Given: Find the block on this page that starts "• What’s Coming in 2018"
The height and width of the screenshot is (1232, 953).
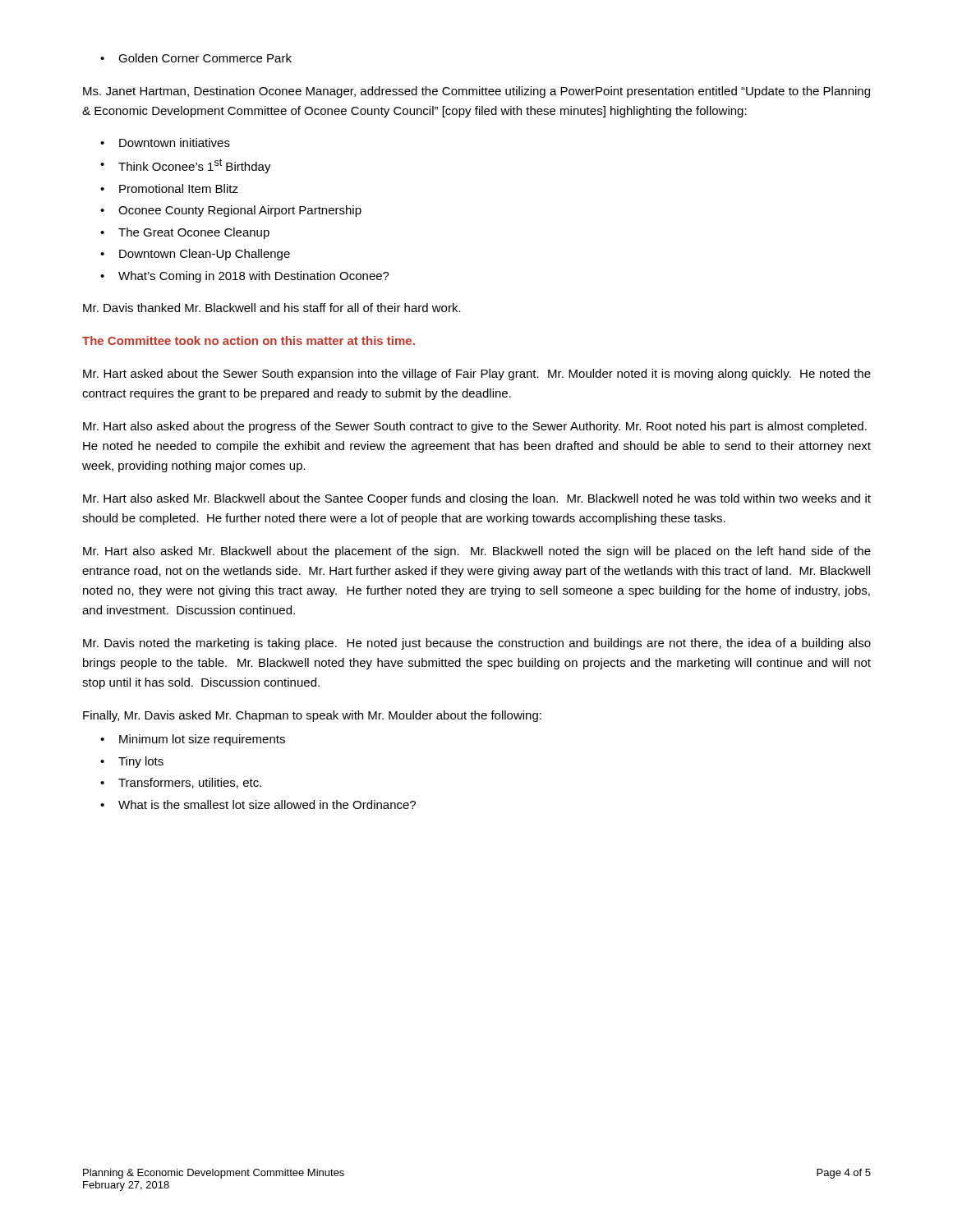Looking at the screenshot, I should click(x=245, y=276).
